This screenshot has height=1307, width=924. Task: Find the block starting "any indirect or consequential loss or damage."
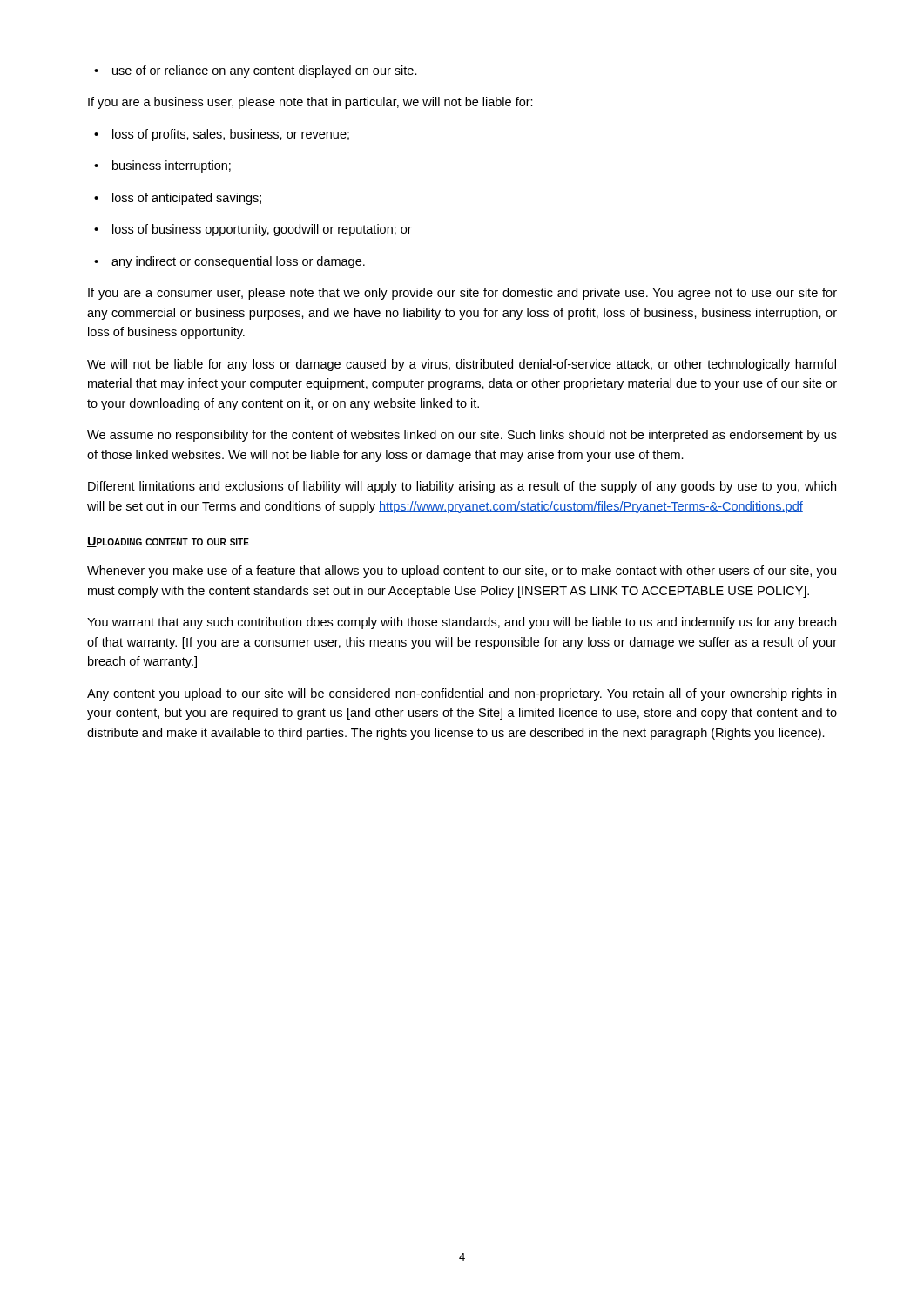click(238, 261)
